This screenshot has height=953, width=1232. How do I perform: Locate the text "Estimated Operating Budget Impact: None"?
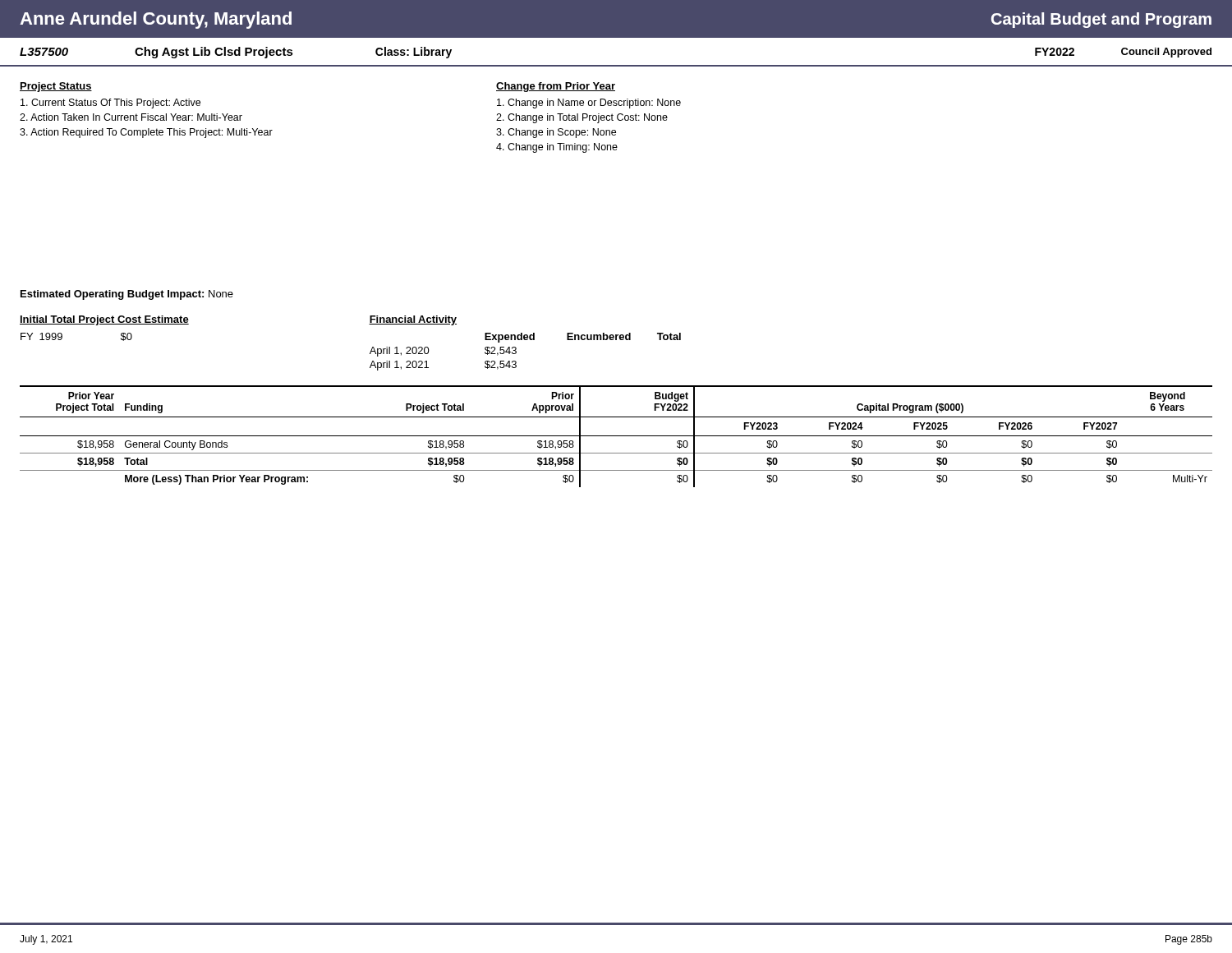coord(127,294)
